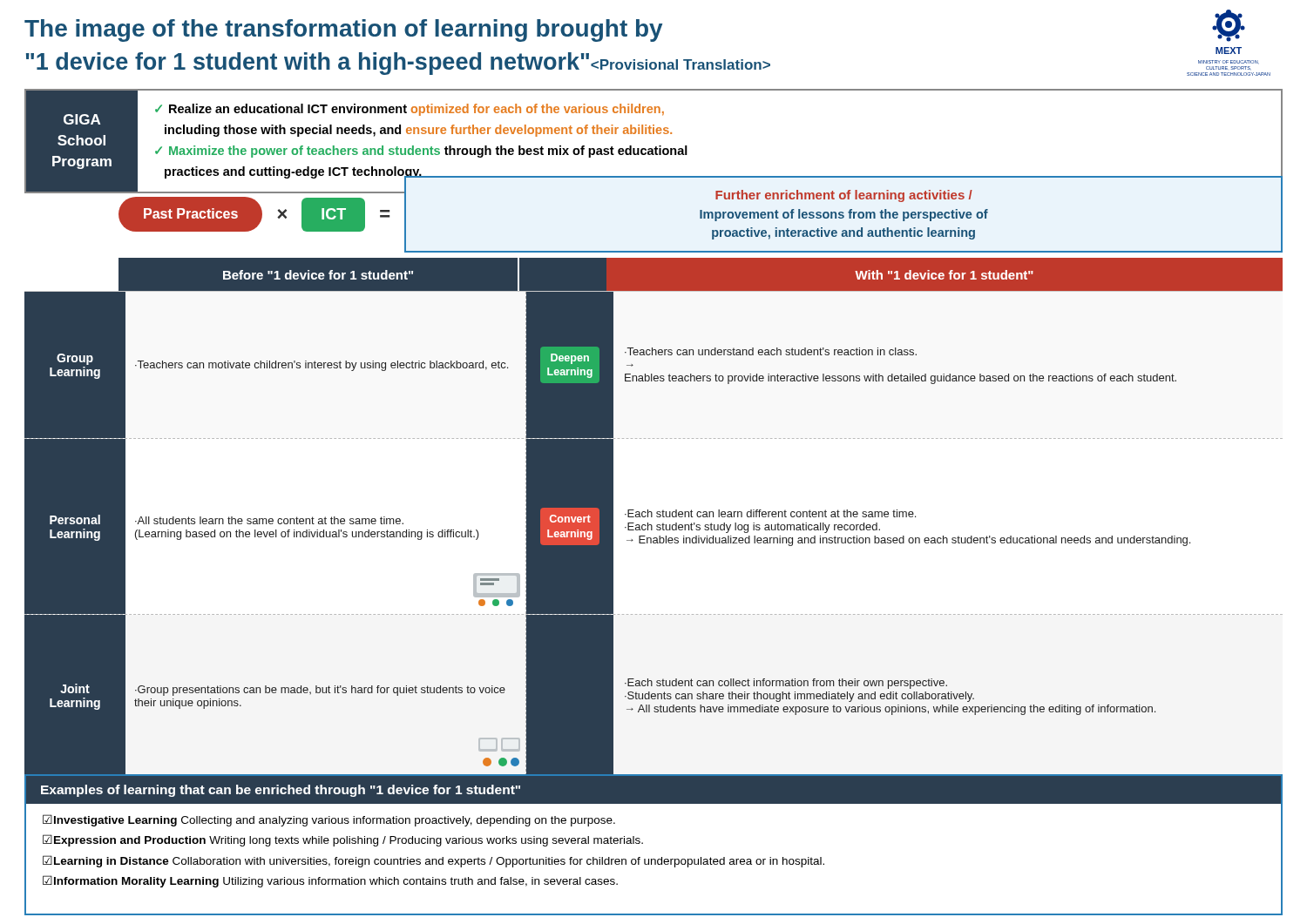Image resolution: width=1307 pixels, height=924 pixels.
Task: Select the region starting "☑Information Morality Learning"
Action: click(x=330, y=881)
